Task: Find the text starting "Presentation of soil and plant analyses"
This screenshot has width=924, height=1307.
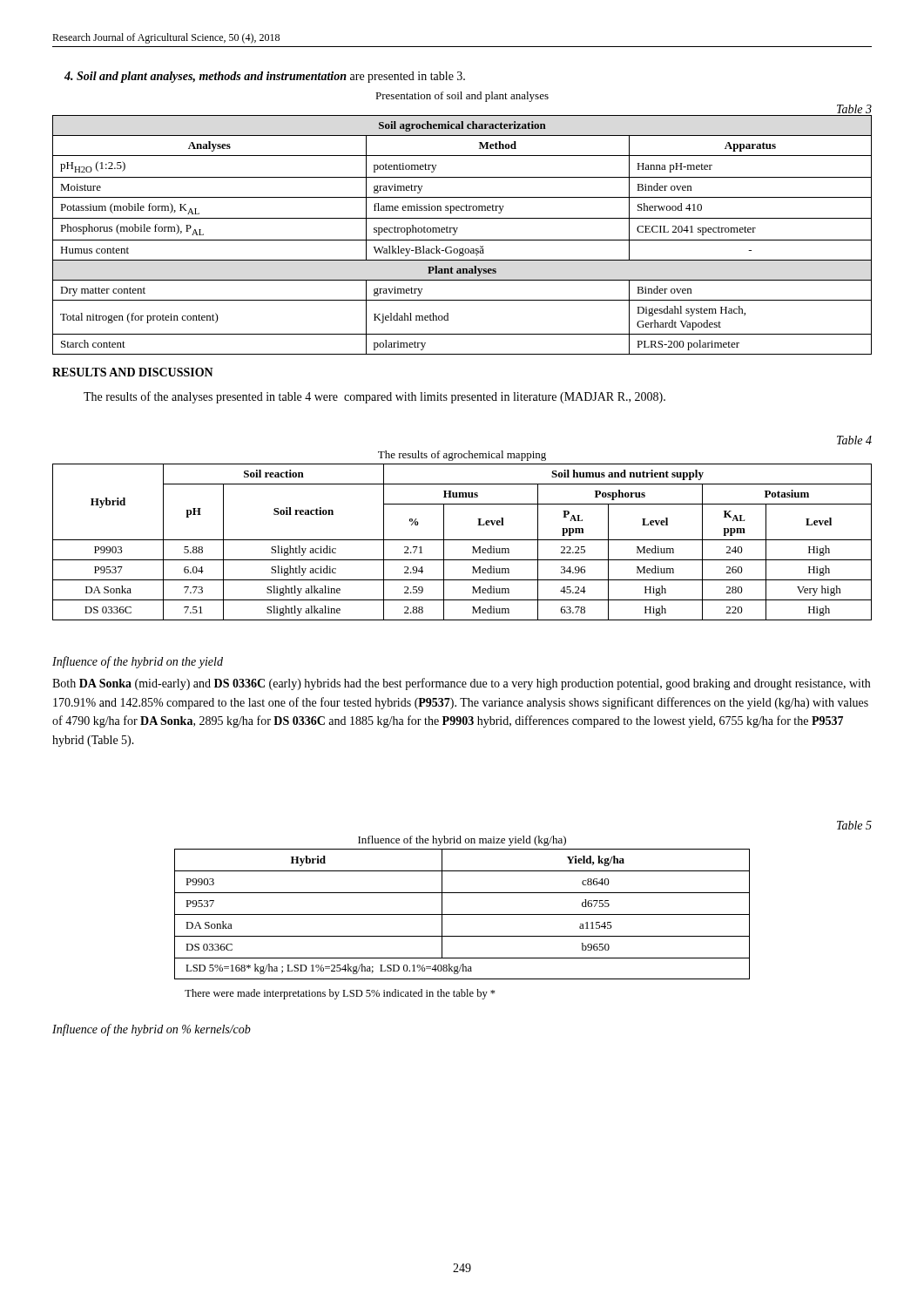Action: click(x=462, y=95)
